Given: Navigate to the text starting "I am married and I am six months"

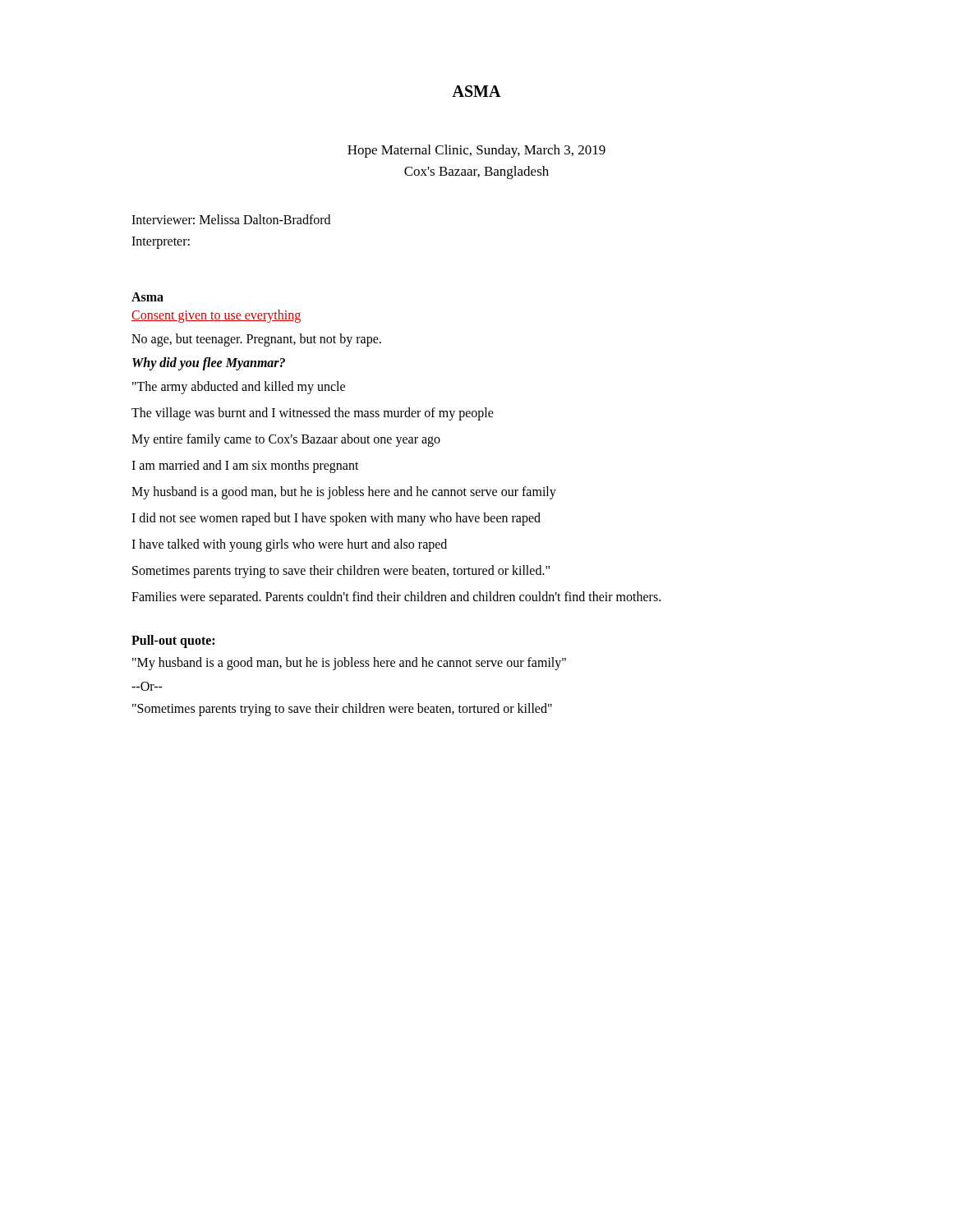Looking at the screenshot, I should [245, 467].
